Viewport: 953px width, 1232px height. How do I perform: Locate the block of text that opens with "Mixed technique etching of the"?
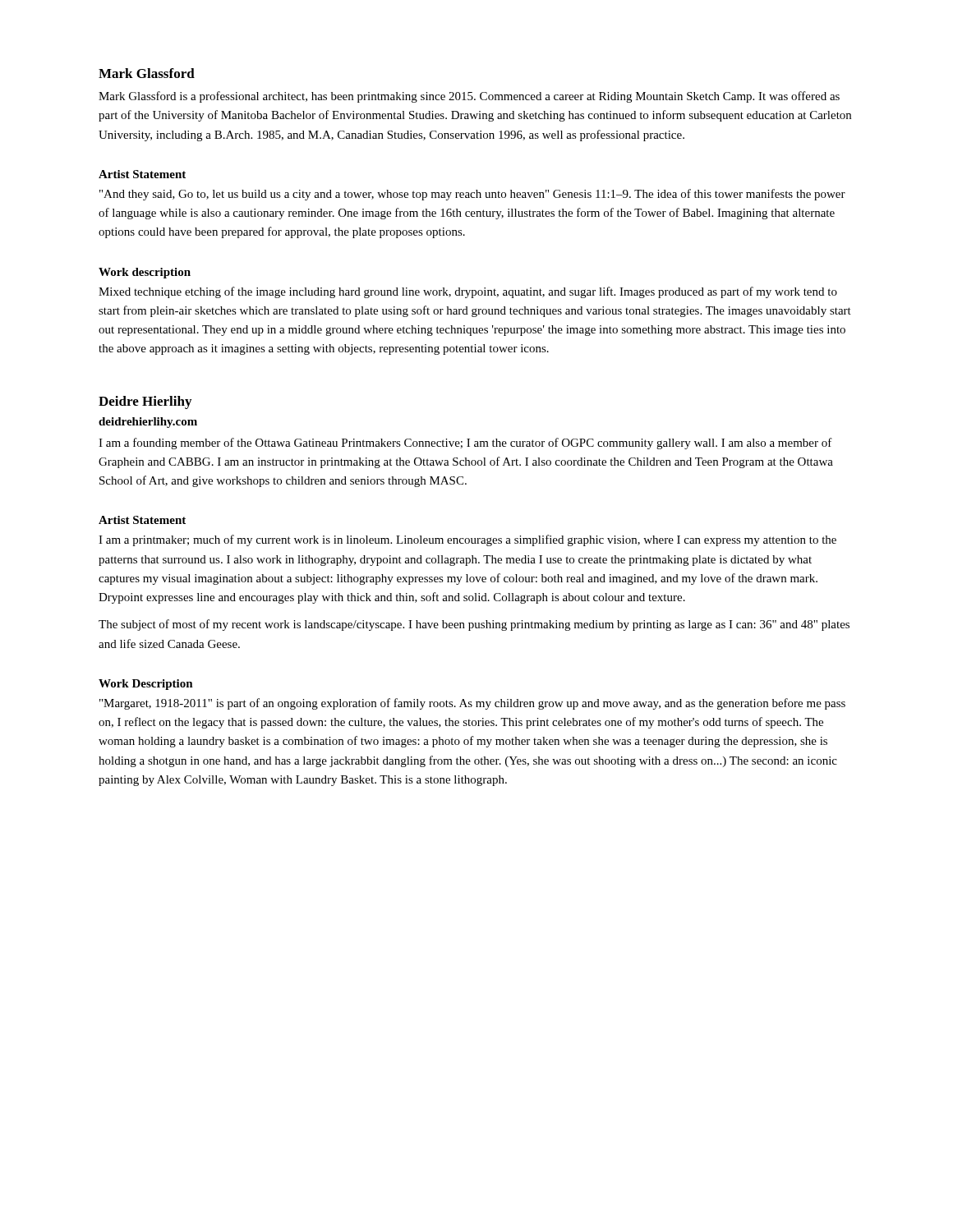[x=476, y=320]
